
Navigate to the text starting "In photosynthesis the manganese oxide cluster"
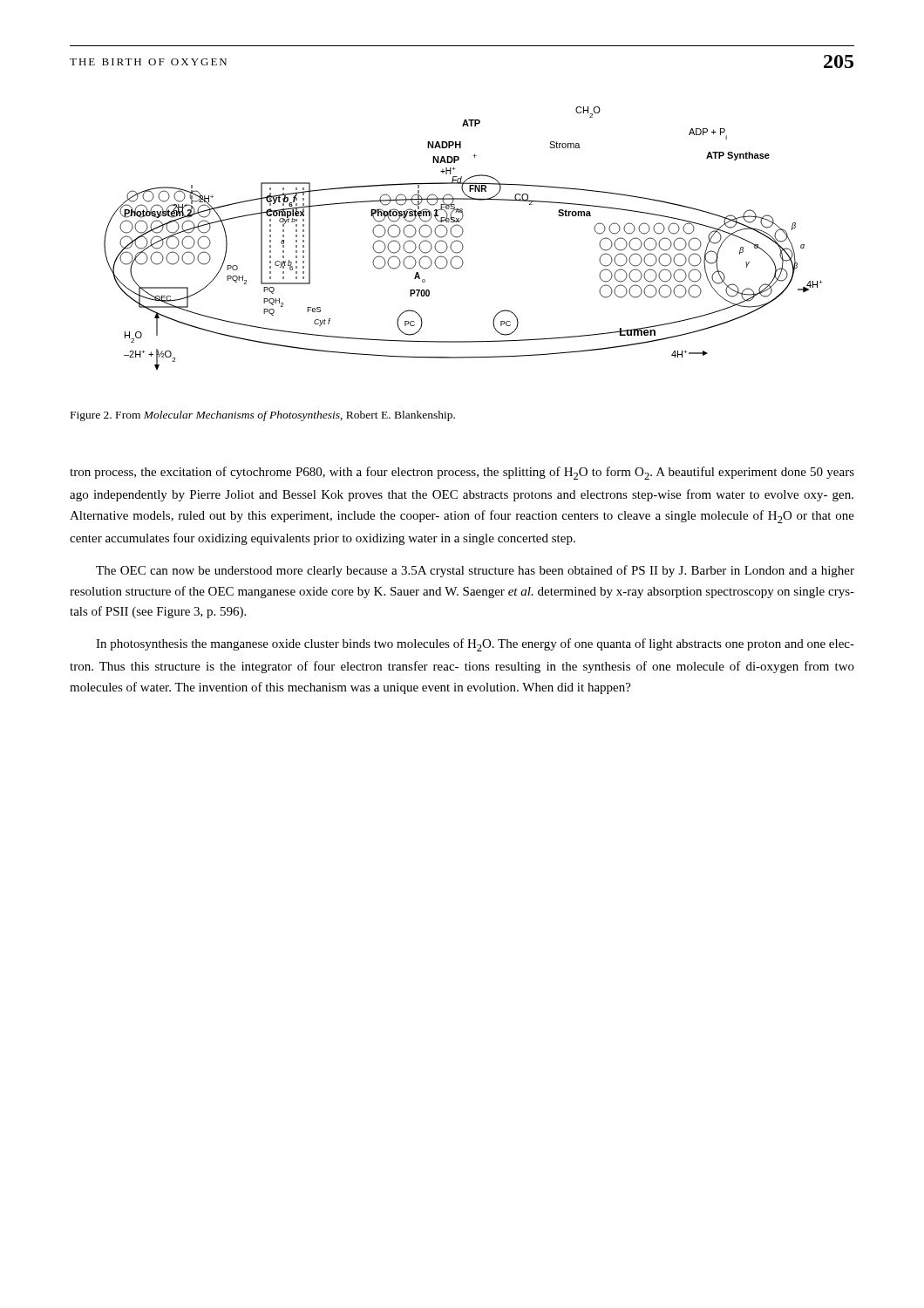pos(462,665)
